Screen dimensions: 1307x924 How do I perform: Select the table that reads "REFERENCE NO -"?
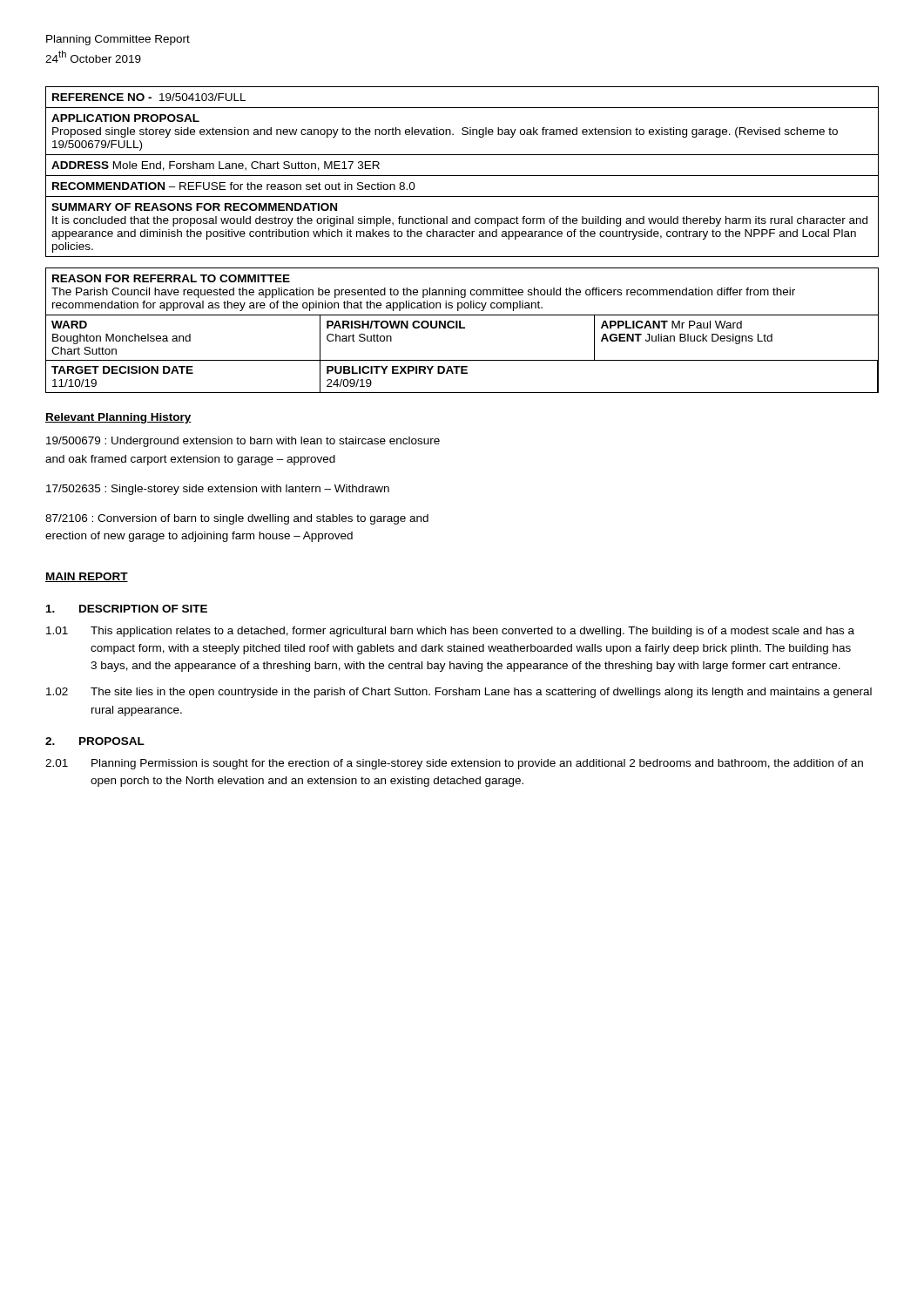(x=462, y=172)
